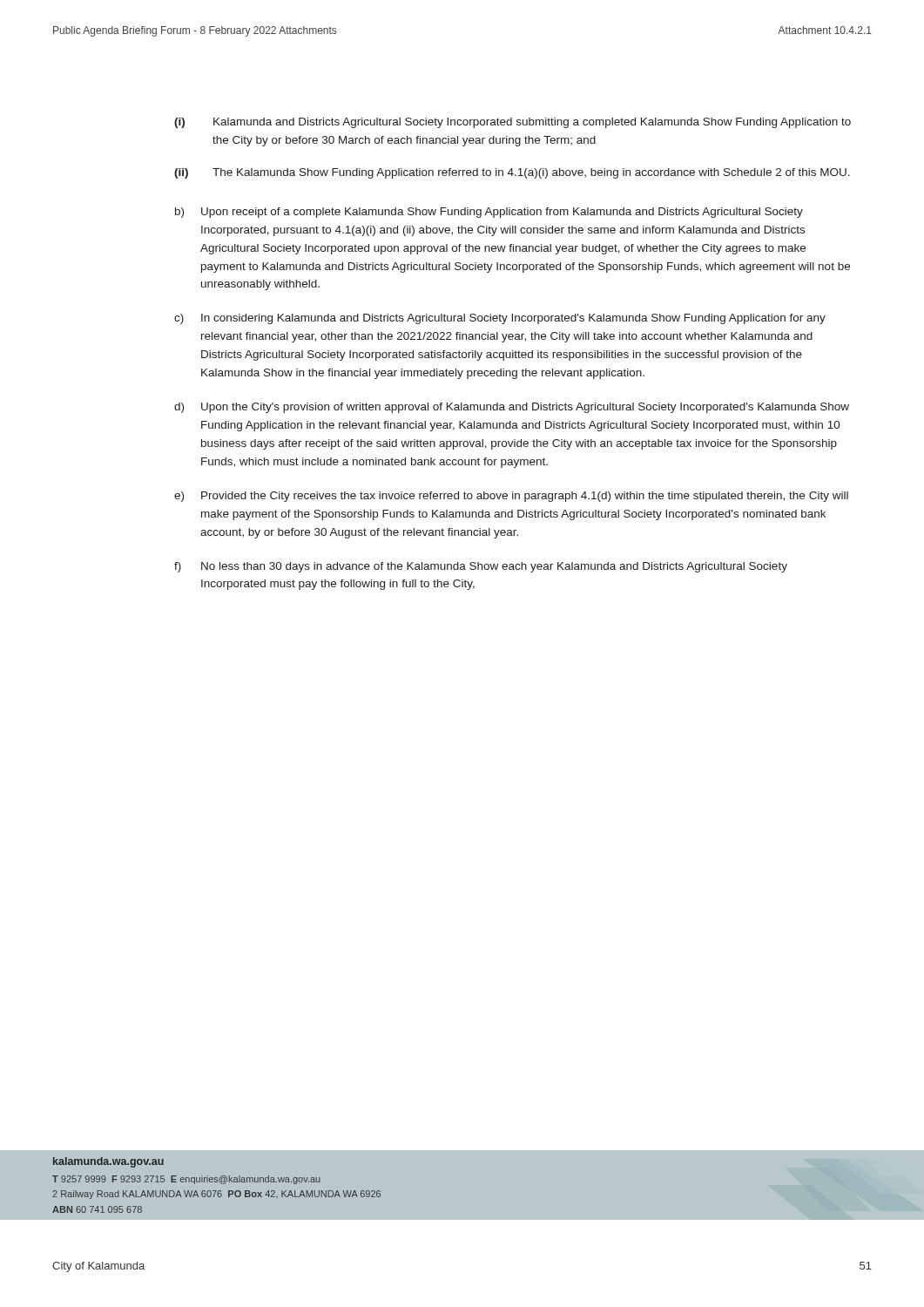
Task: Click on the list item that says "f) No less than"
Action: pyautogui.click(x=514, y=575)
